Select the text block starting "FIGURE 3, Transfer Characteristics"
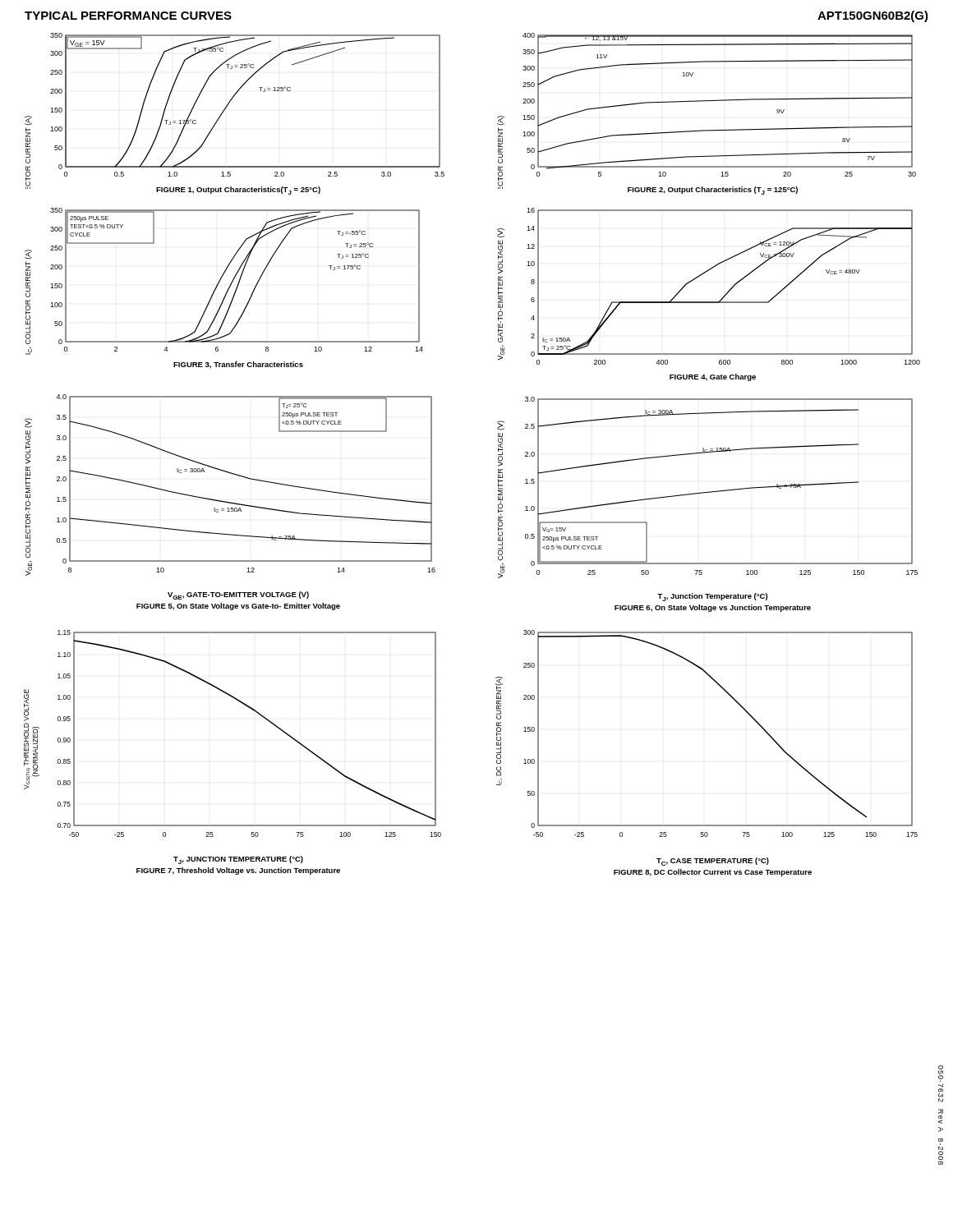Image resolution: width=953 pixels, height=1232 pixels. 238,364
